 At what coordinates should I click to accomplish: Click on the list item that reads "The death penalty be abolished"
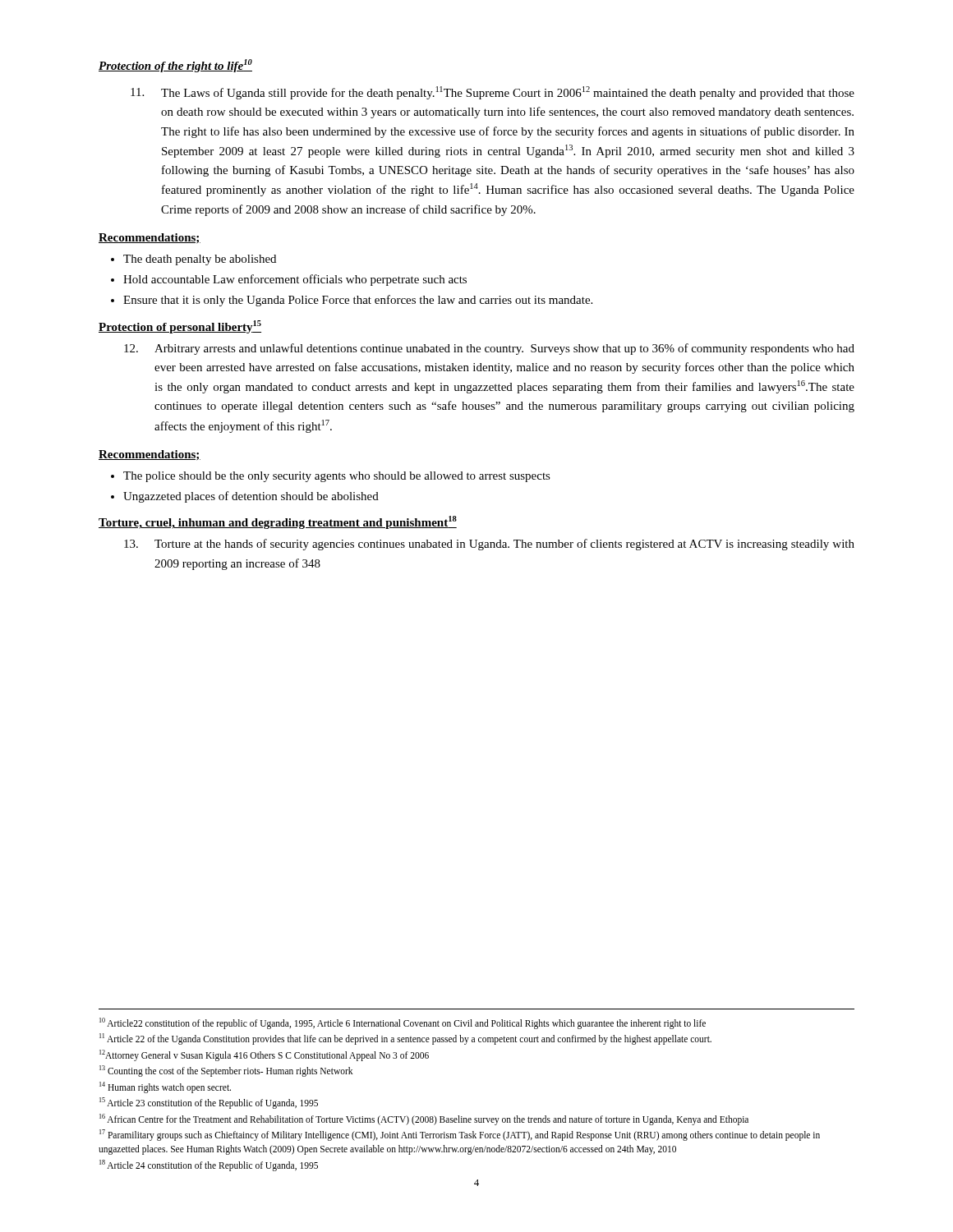pos(193,260)
